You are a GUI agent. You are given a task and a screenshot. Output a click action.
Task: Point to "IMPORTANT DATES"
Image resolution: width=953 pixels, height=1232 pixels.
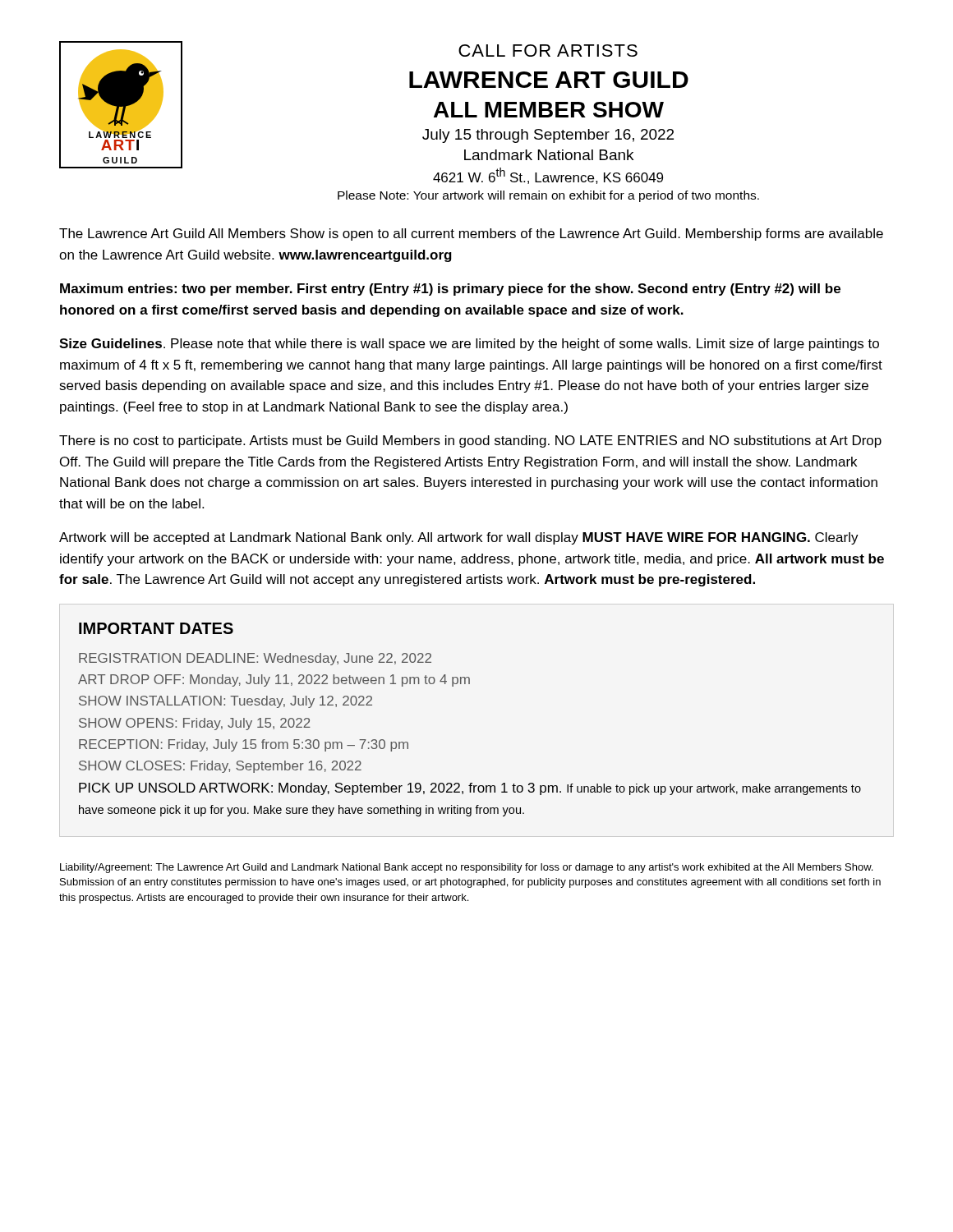coord(156,628)
